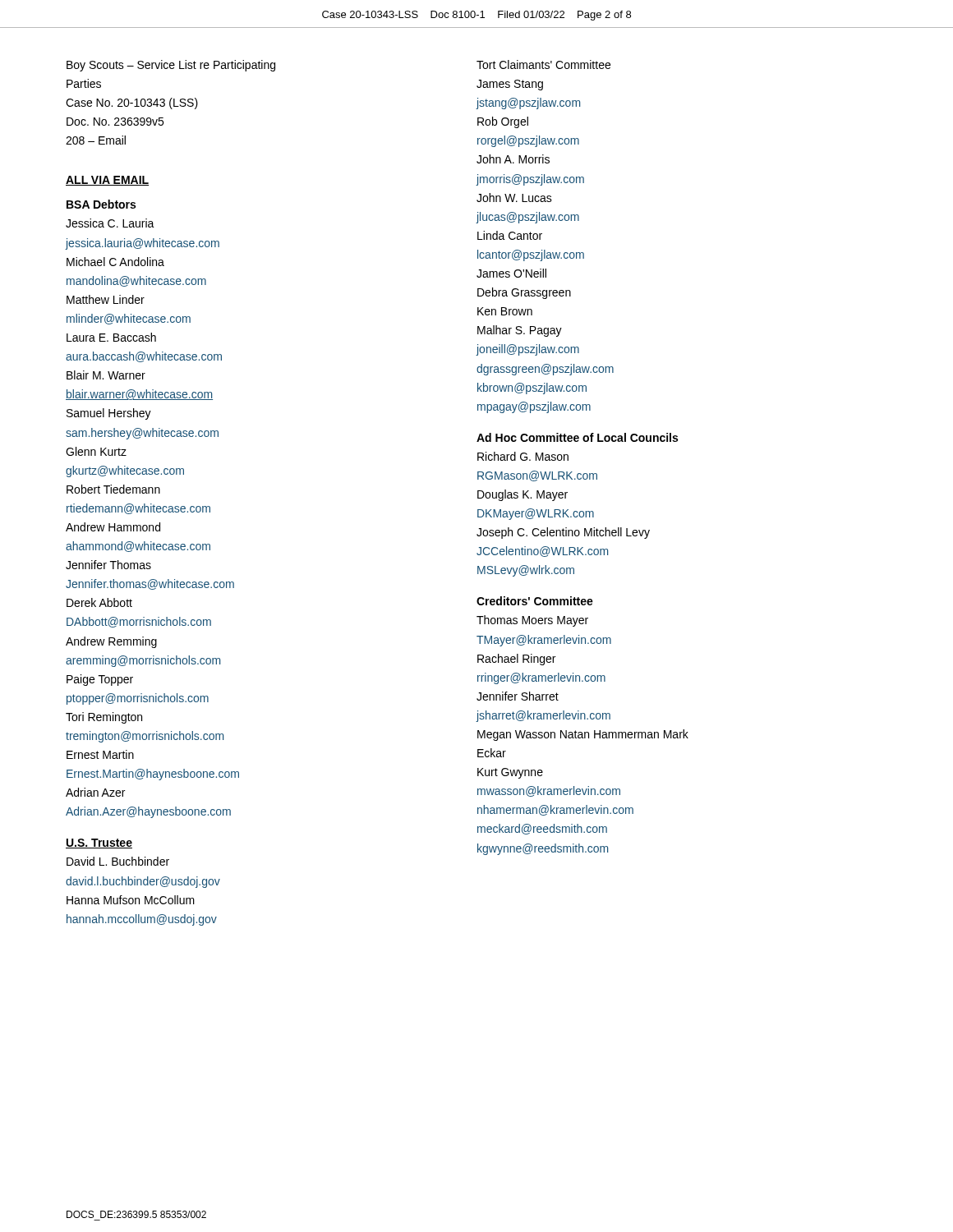
Task: Find the section header that says "Ad Hoc Committee of Local Councils"
Action: (577, 438)
